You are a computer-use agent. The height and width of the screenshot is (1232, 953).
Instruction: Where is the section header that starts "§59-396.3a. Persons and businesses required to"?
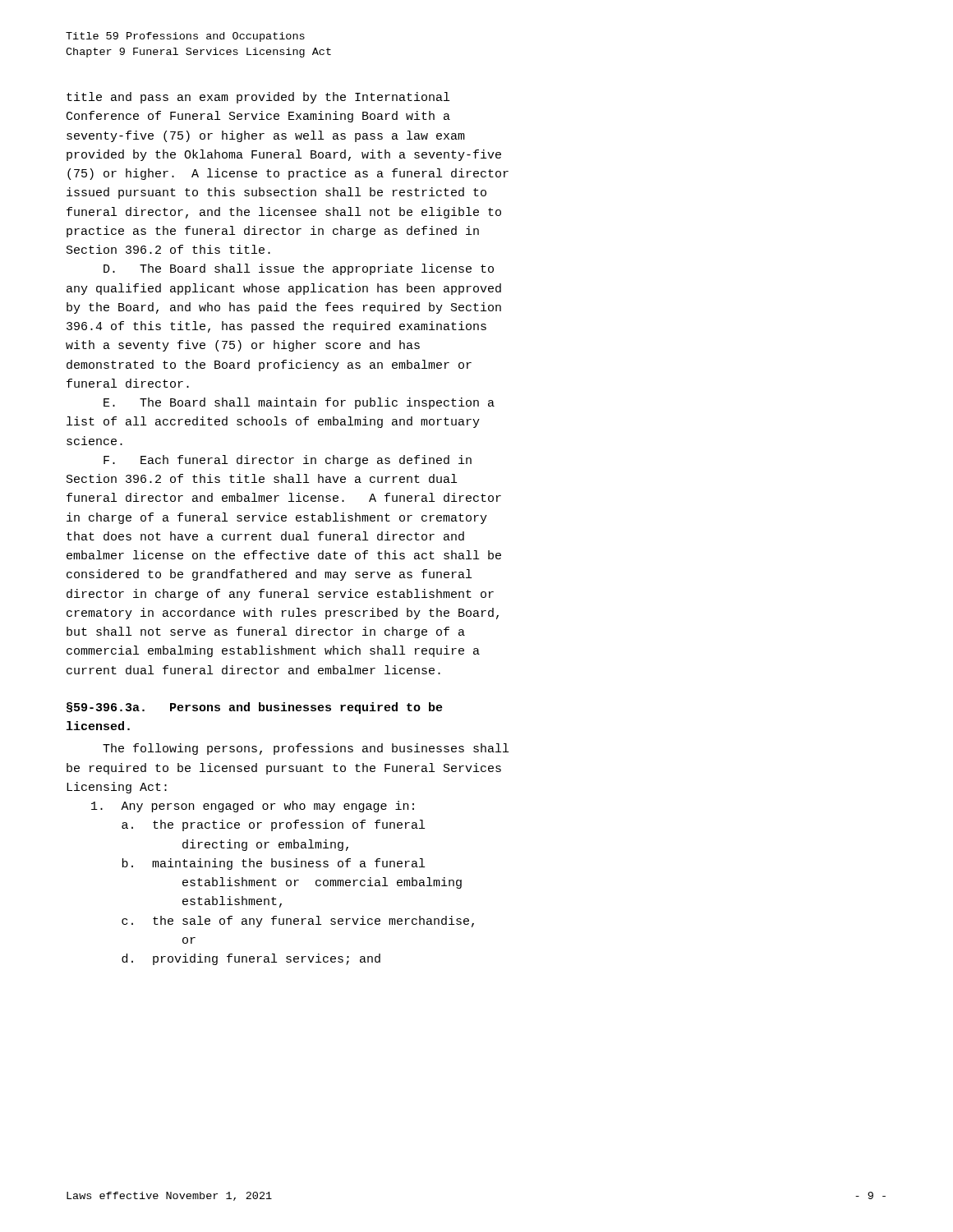pos(254,718)
